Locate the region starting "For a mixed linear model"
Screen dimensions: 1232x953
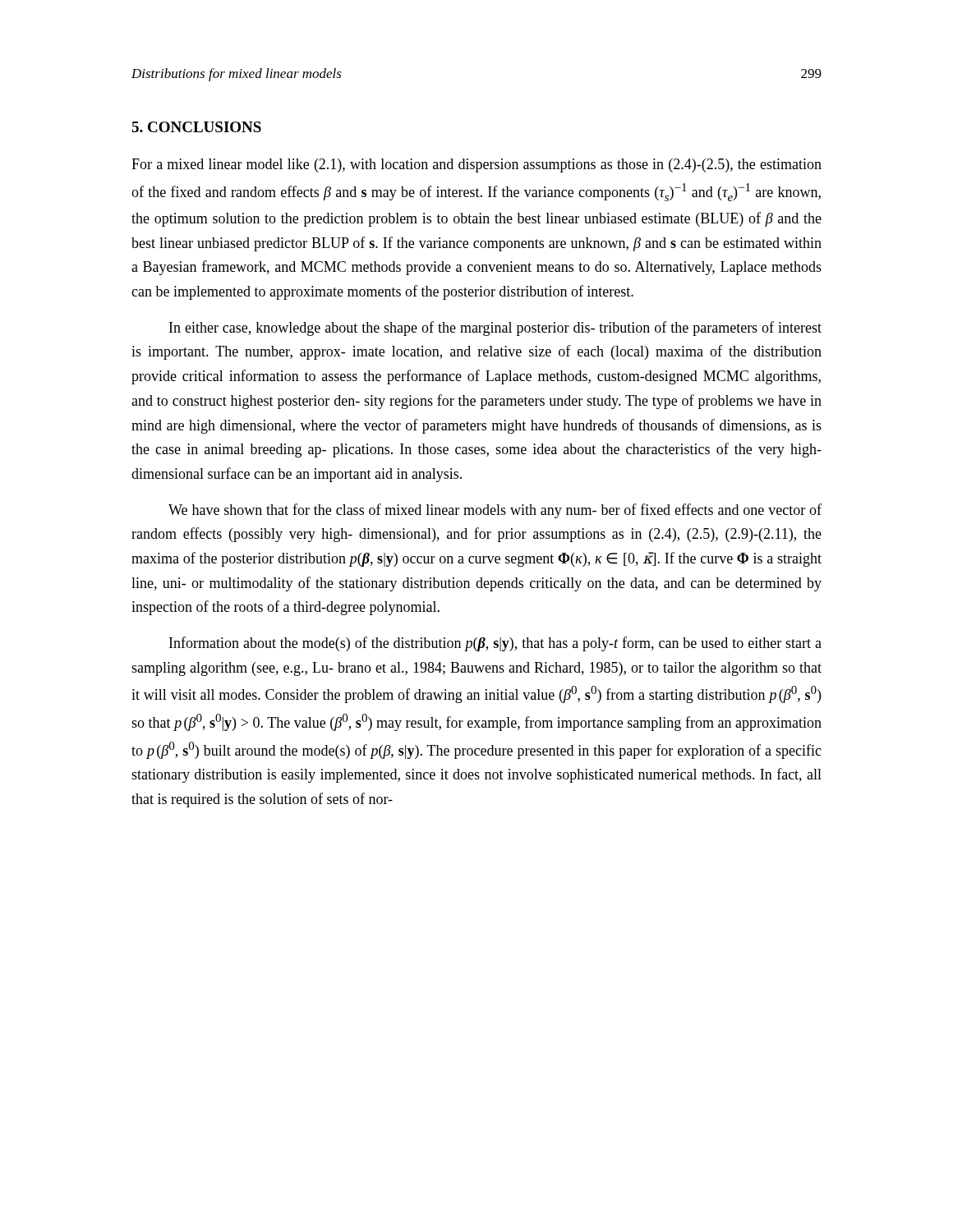(x=476, y=228)
